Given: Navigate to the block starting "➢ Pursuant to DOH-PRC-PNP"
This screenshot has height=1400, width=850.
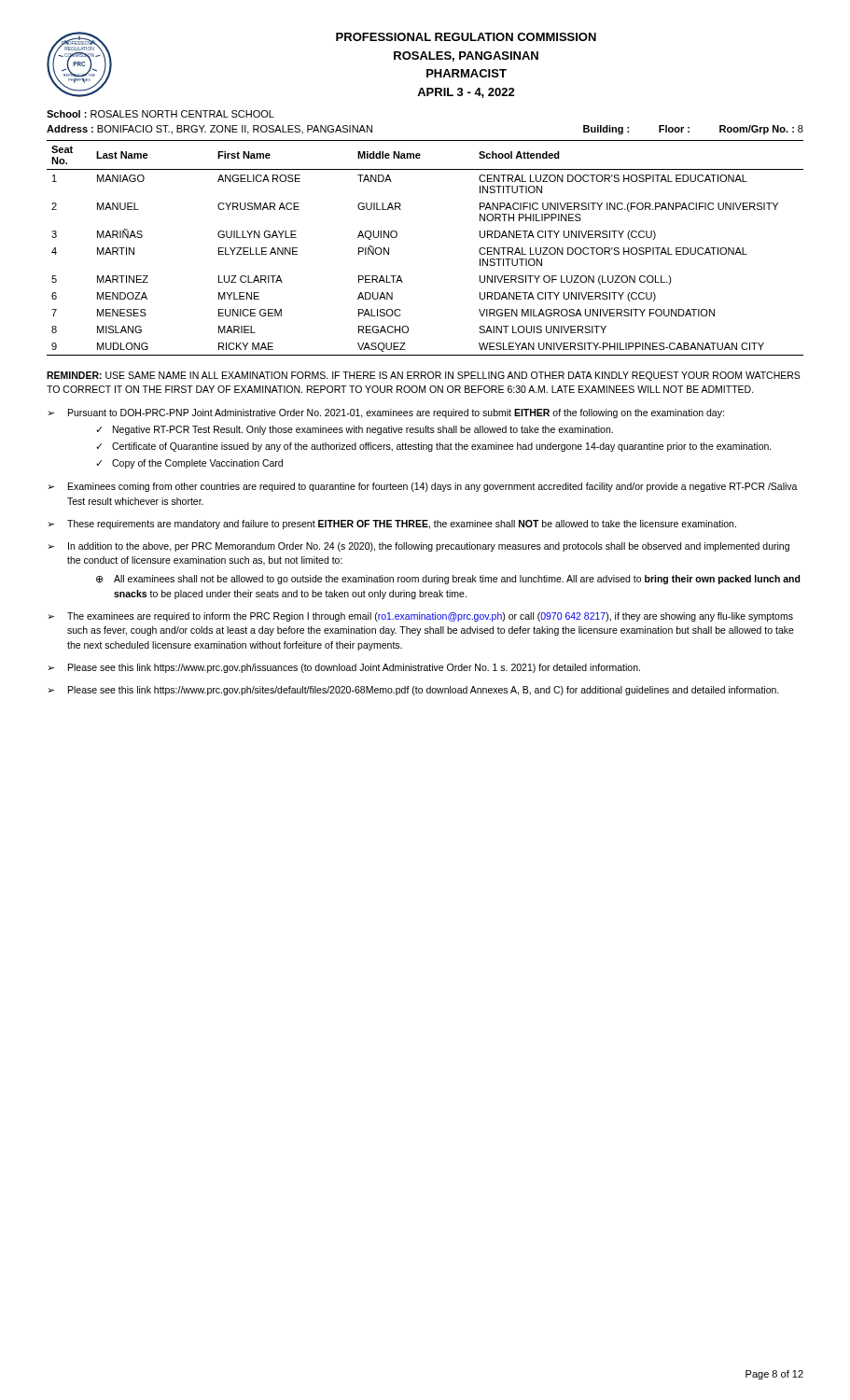Looking at the screenshot, I should pyautogui.click(x=409, y=440).
